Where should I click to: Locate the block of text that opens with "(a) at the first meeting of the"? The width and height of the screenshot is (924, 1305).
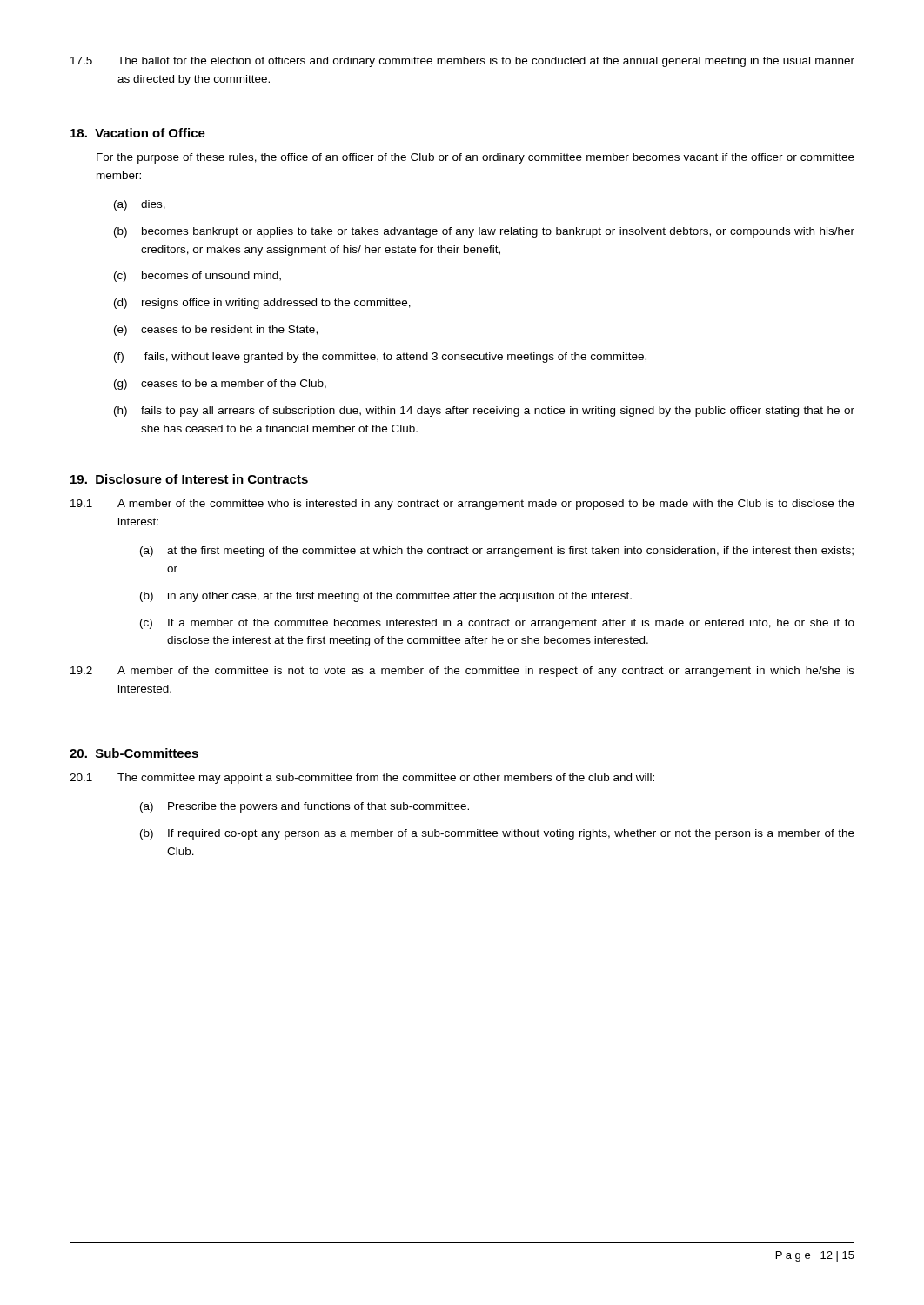(497, 560)
